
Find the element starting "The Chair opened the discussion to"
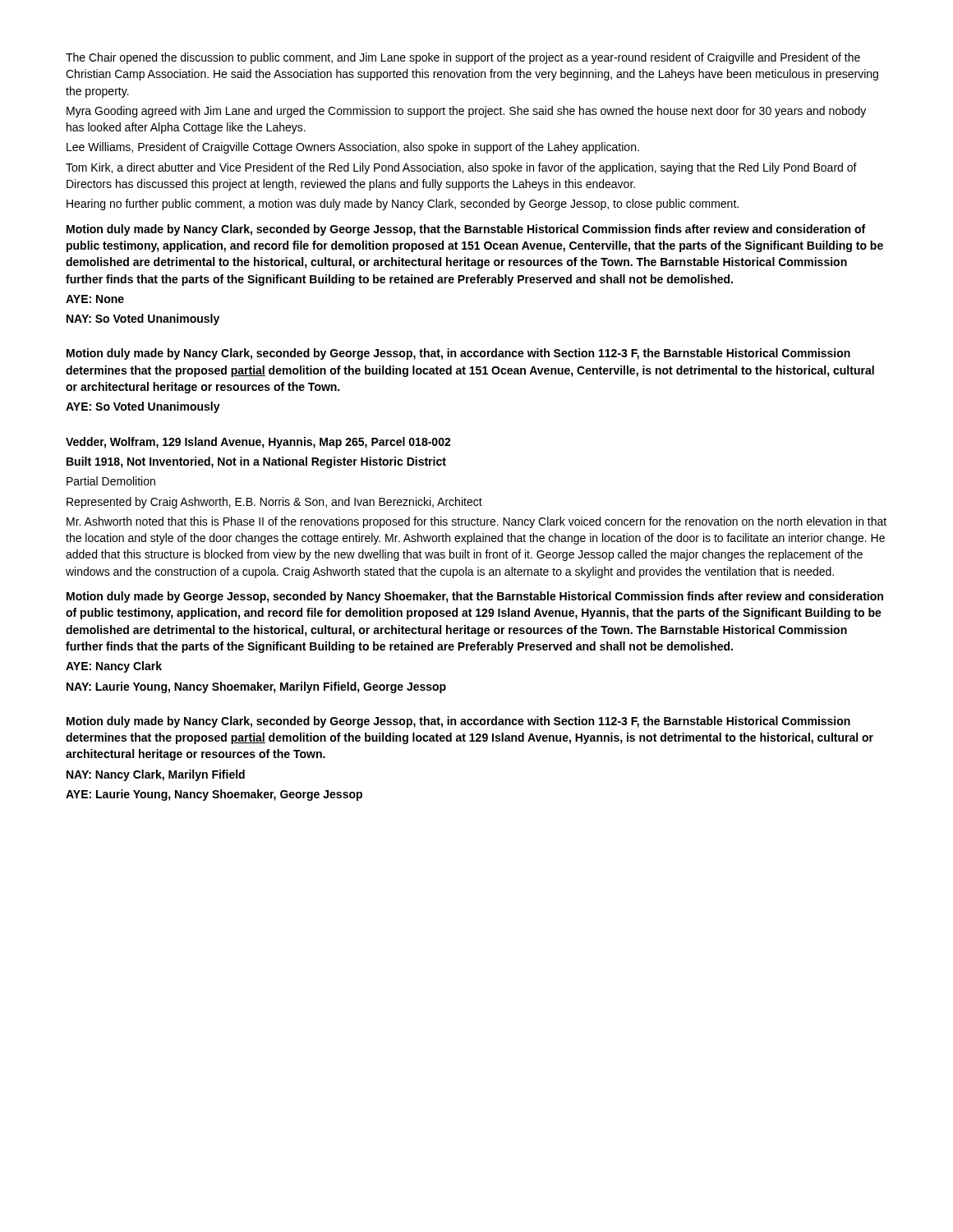(x=463, y=58)
